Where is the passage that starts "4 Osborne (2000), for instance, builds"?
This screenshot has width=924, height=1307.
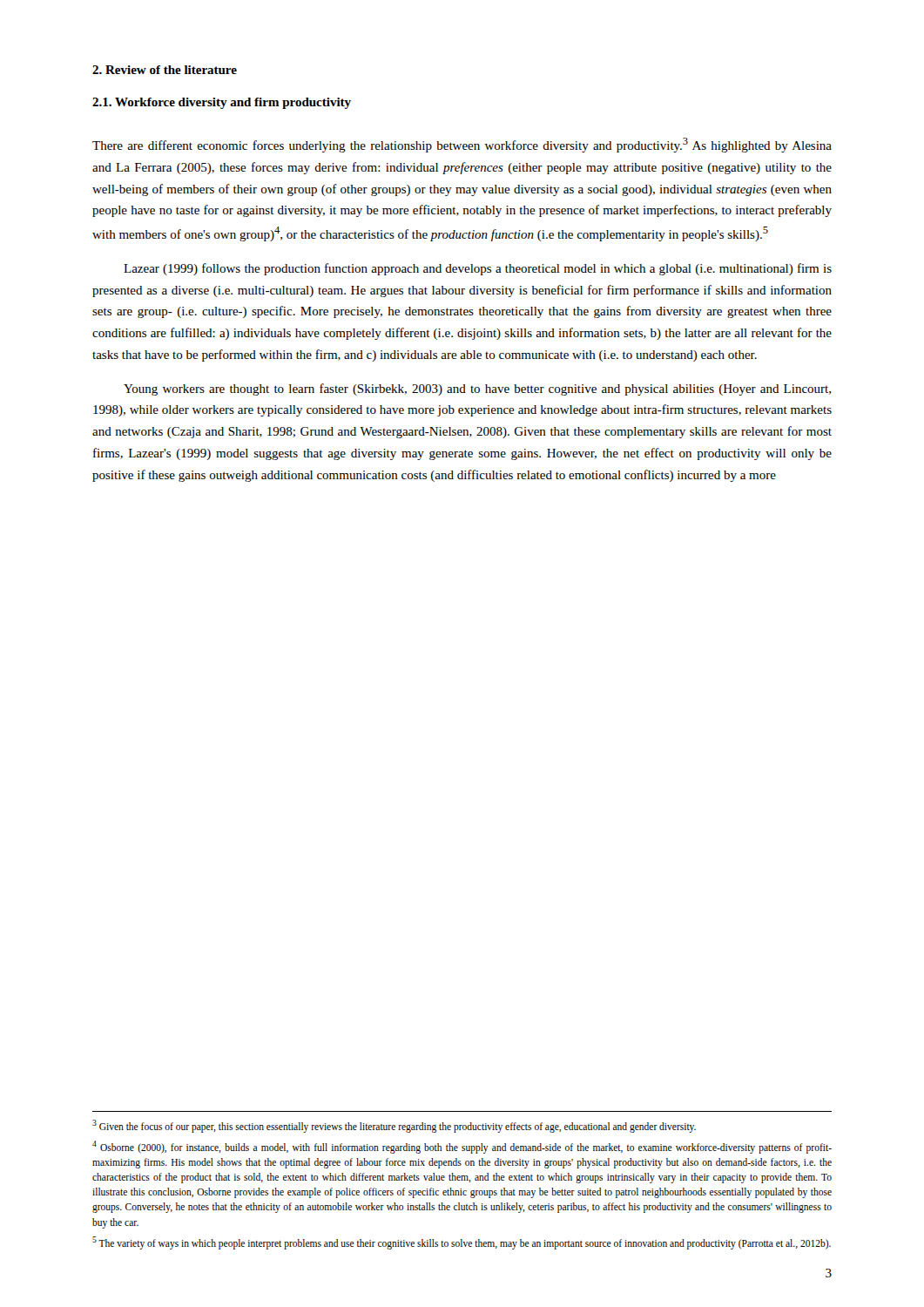coord(462,1183)
